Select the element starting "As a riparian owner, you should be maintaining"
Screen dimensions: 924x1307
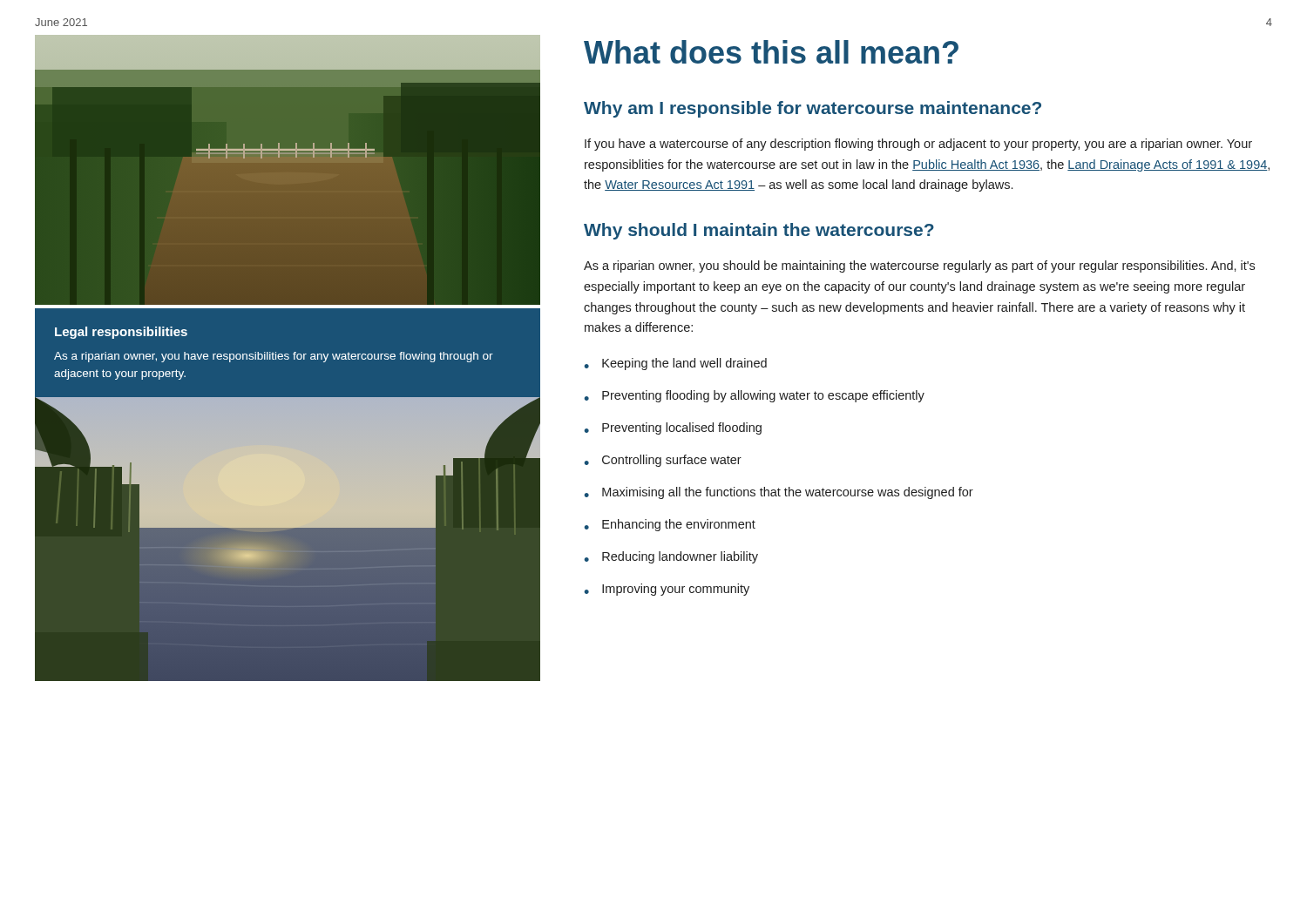click(x=920, y=297)
